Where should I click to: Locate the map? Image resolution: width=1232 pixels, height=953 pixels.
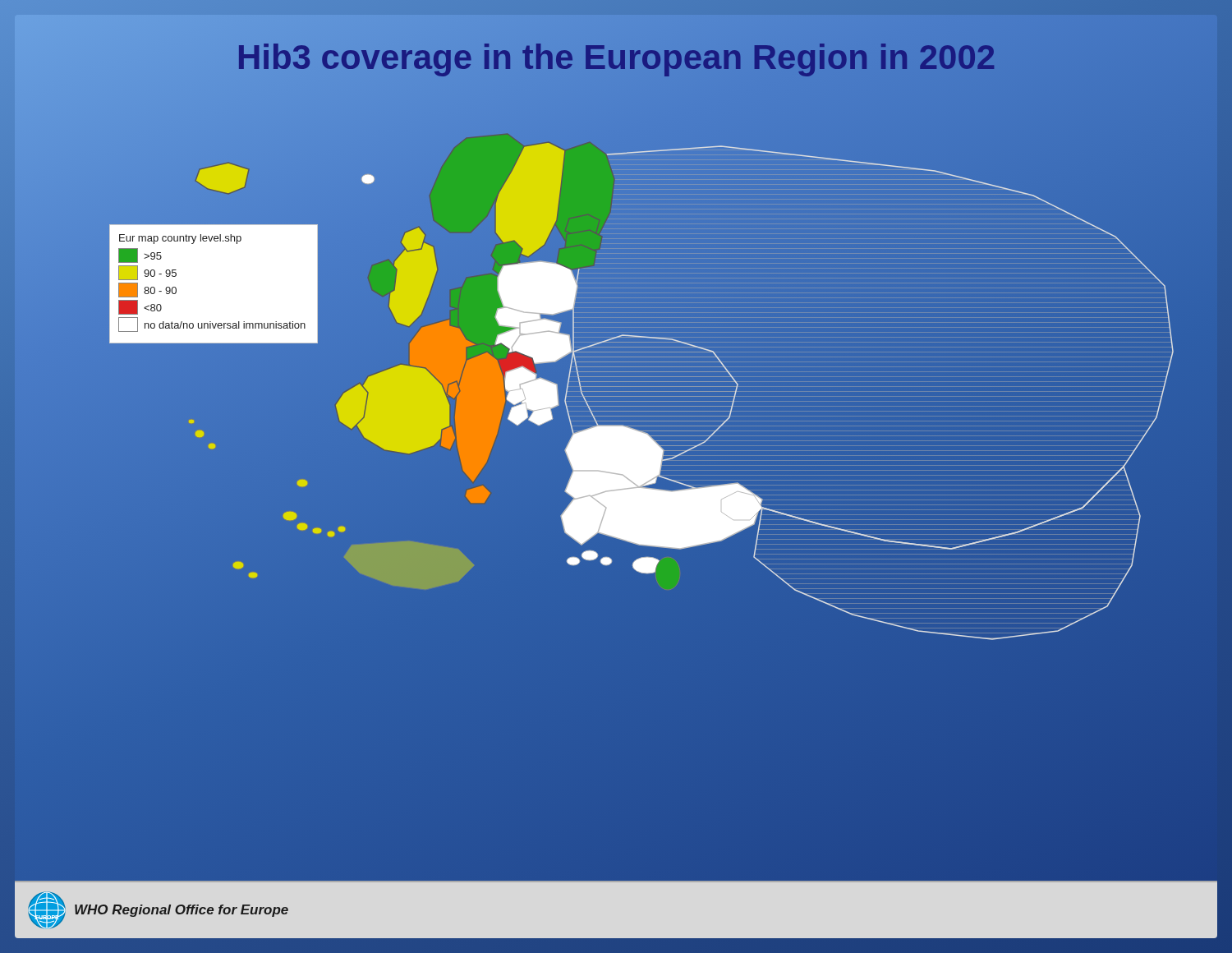[620, 491]
